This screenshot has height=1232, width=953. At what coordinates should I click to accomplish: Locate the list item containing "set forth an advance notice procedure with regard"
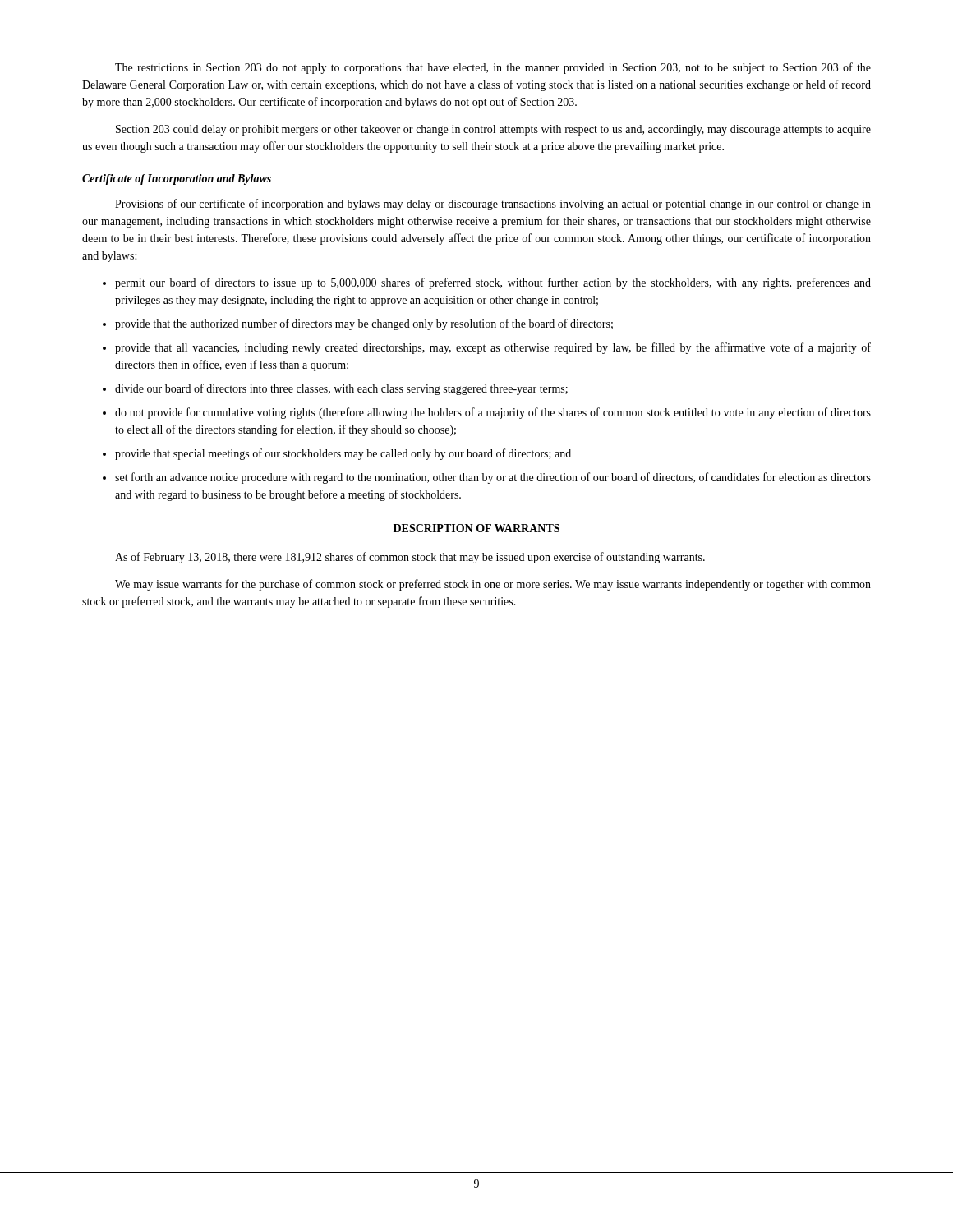point(493,486)
